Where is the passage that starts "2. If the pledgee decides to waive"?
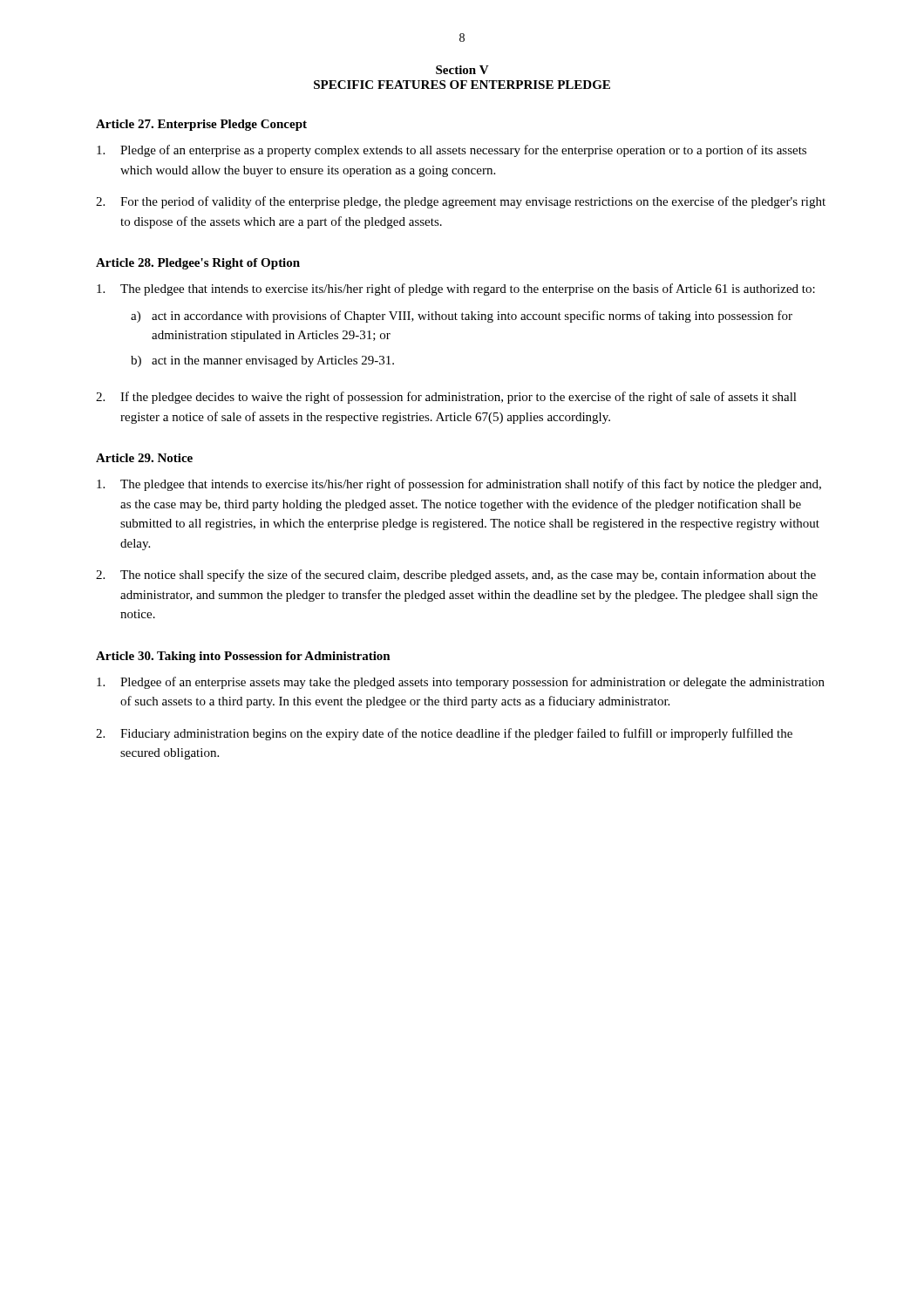 coord(462,407)
